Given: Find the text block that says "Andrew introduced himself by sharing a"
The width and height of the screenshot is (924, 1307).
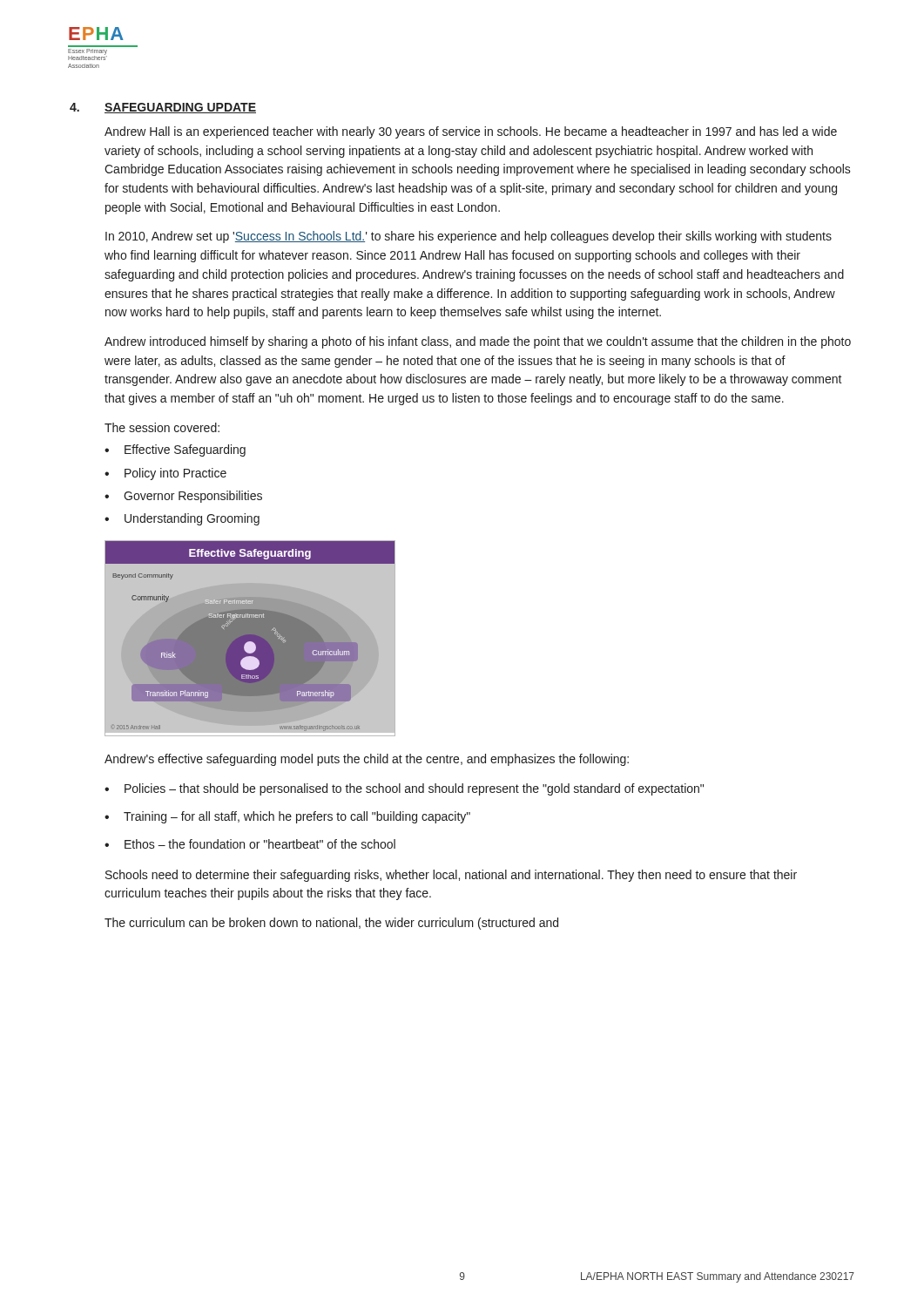Looking at the screenshot, I should click(x=478, y=370).
